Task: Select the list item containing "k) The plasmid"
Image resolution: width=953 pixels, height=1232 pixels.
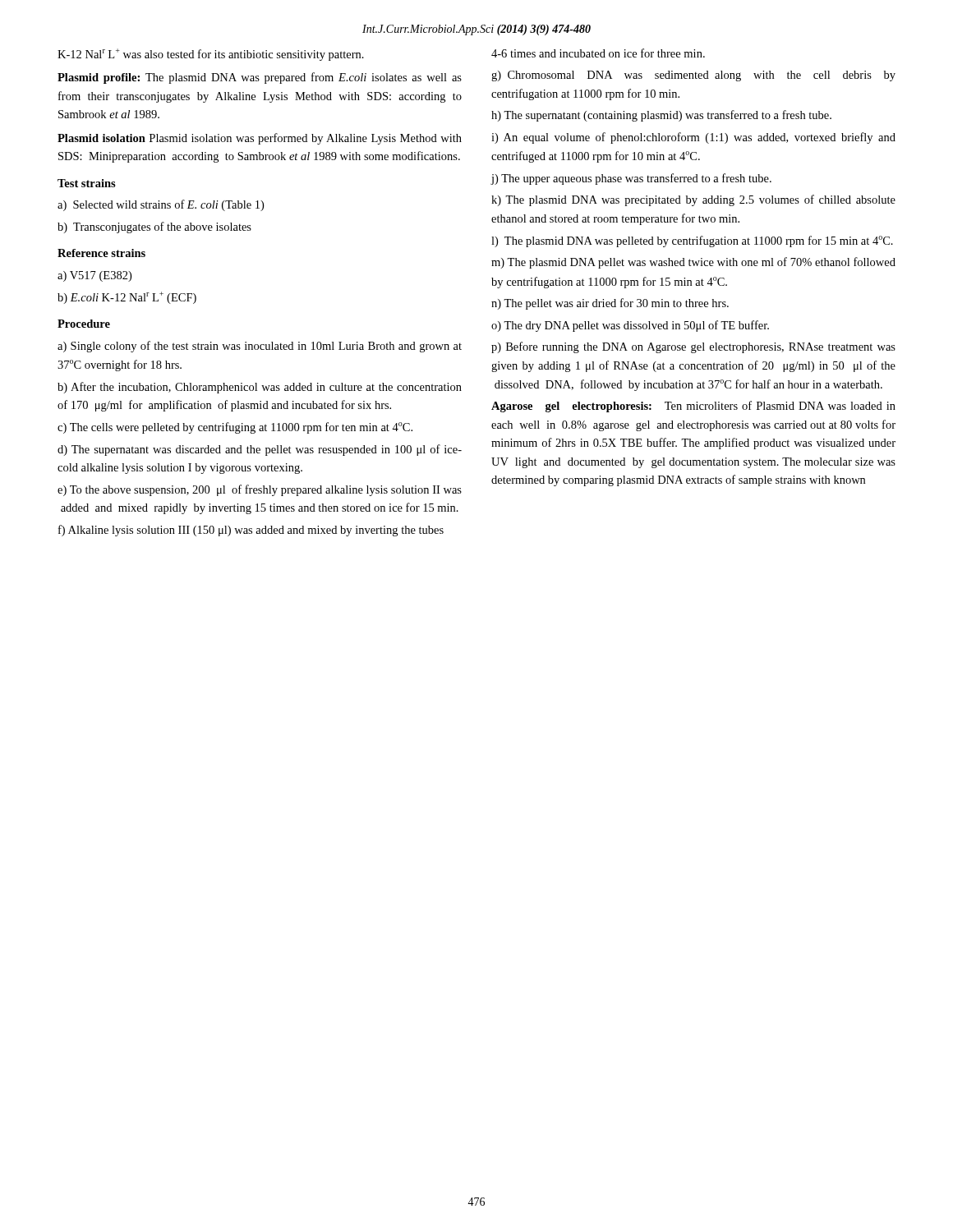Action: [x=693, y=209]
